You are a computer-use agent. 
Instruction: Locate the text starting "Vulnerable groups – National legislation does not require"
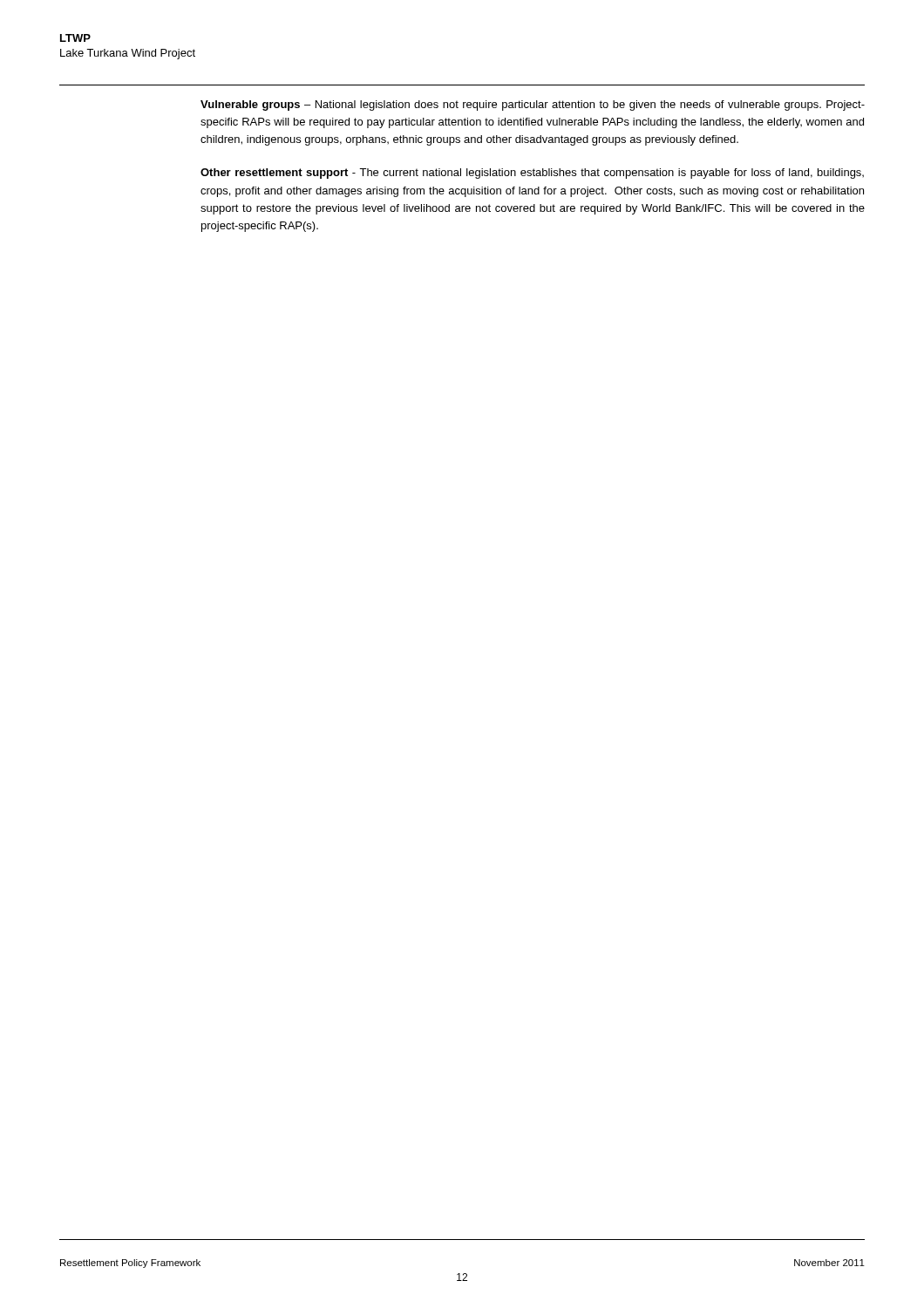tap(533, 122)
